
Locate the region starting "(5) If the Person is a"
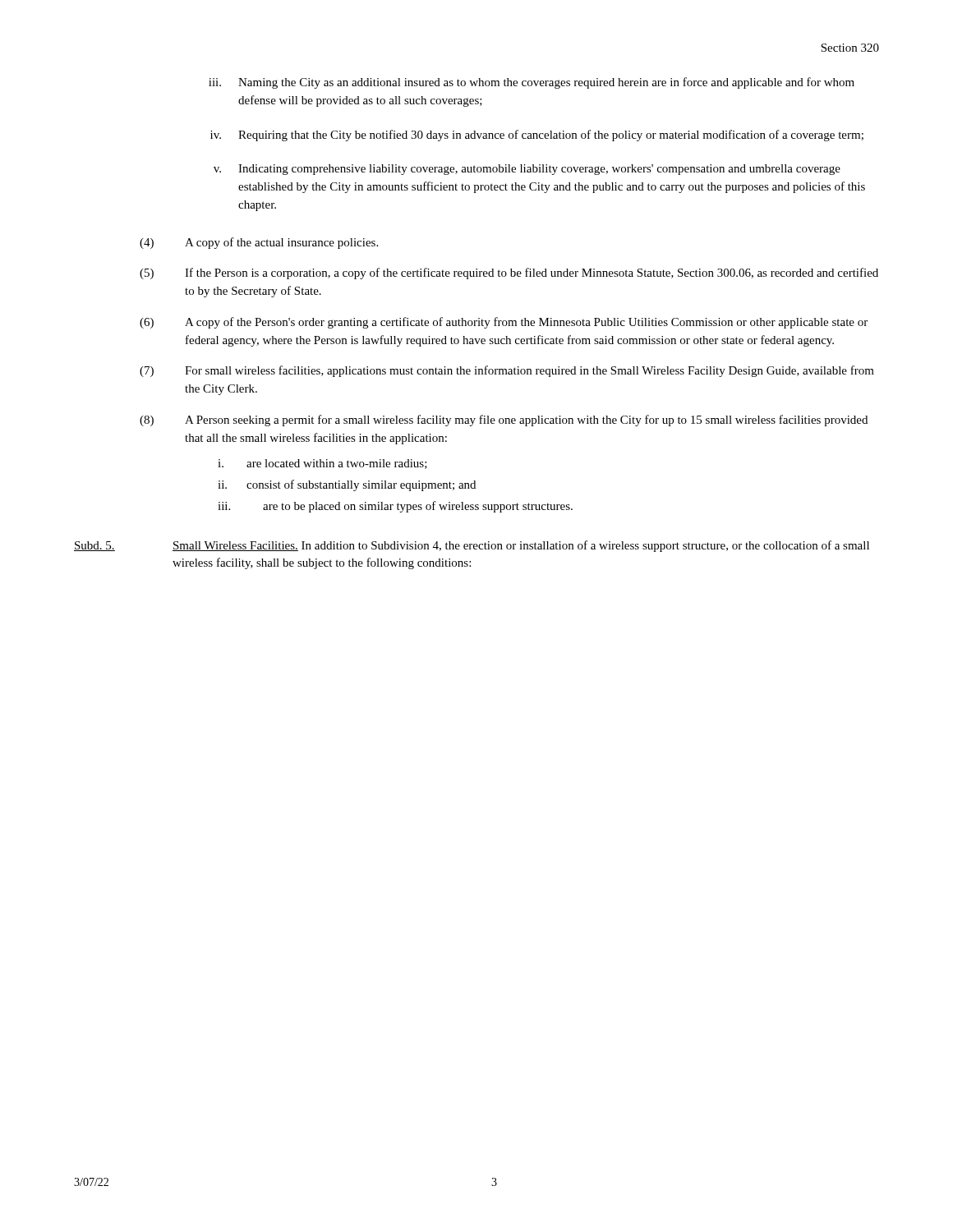(509, 282)
